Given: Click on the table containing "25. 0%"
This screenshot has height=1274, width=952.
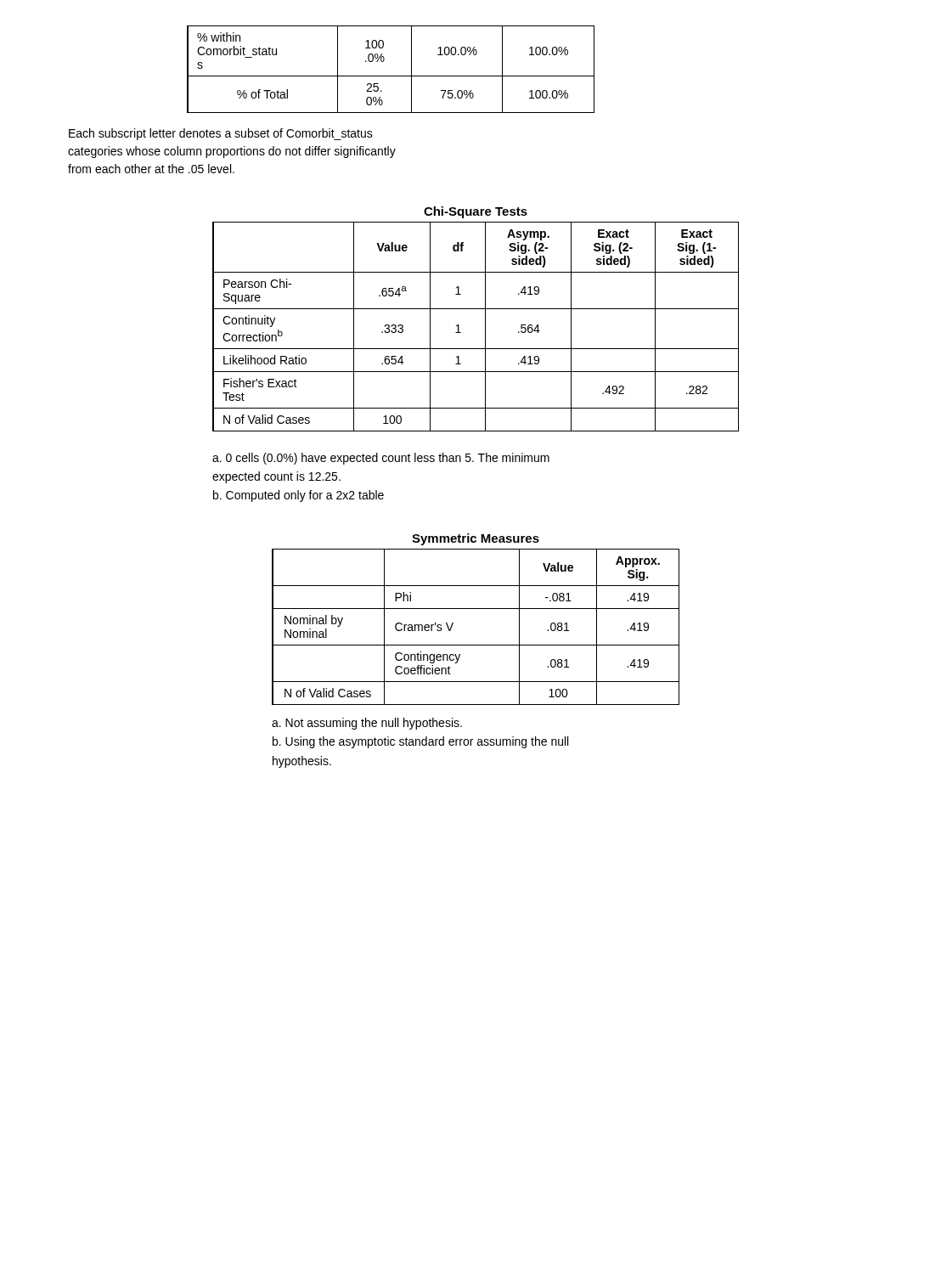Looking at the screenshot, I should point(476,69).
